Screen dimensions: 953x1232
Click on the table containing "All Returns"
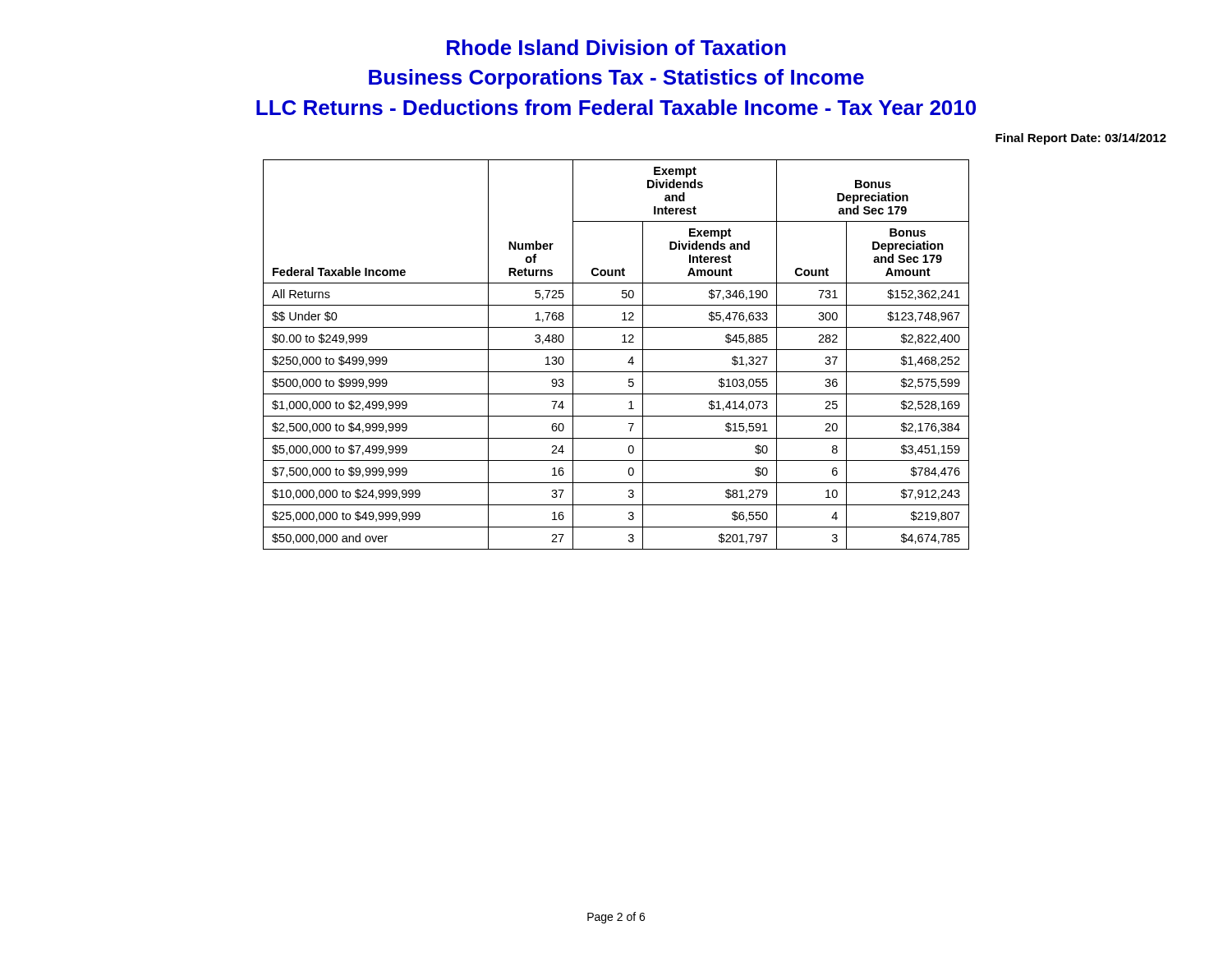pos(616,355)
